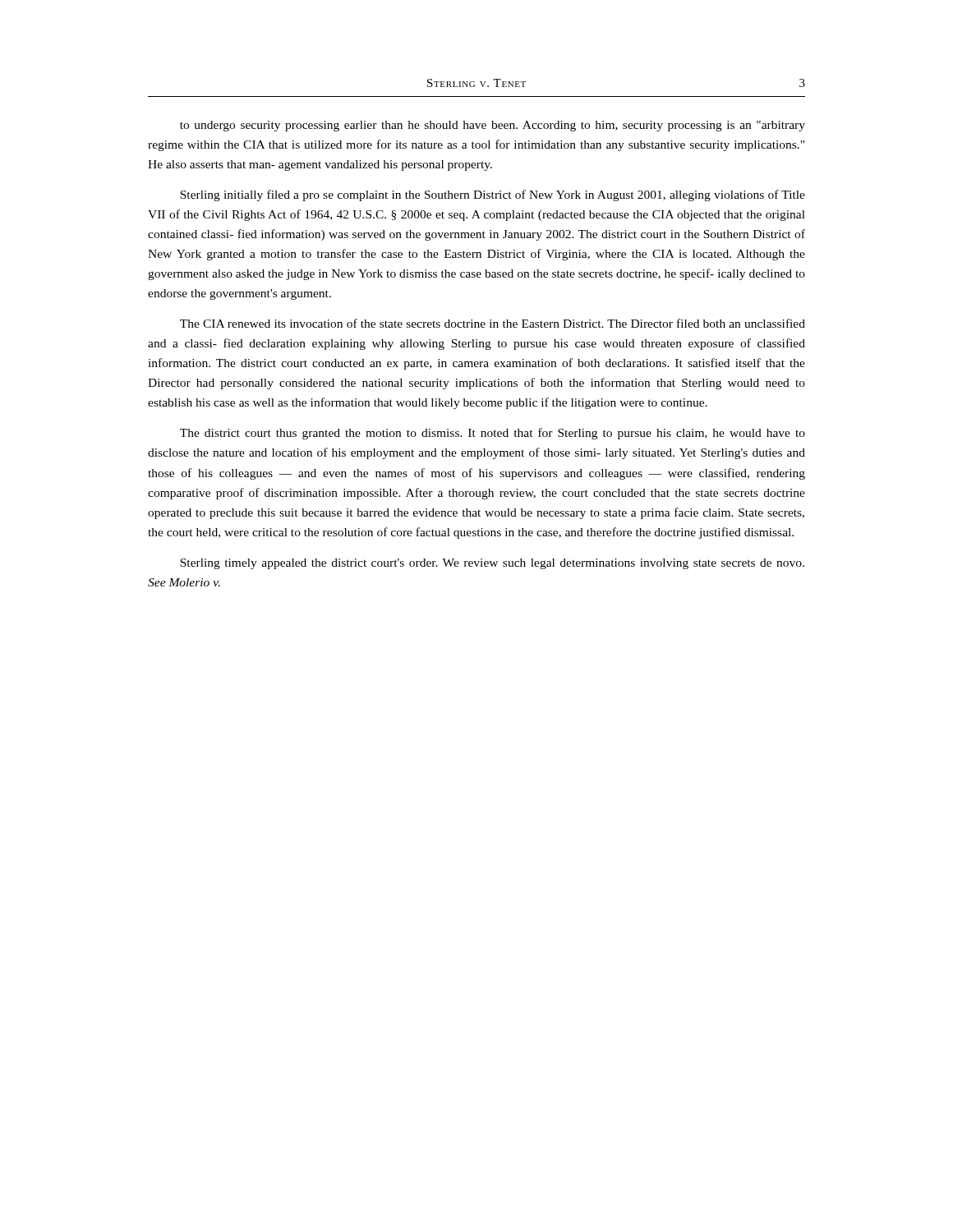Find the text block with the text "The district court thus granted"

[x=476, y=482]
